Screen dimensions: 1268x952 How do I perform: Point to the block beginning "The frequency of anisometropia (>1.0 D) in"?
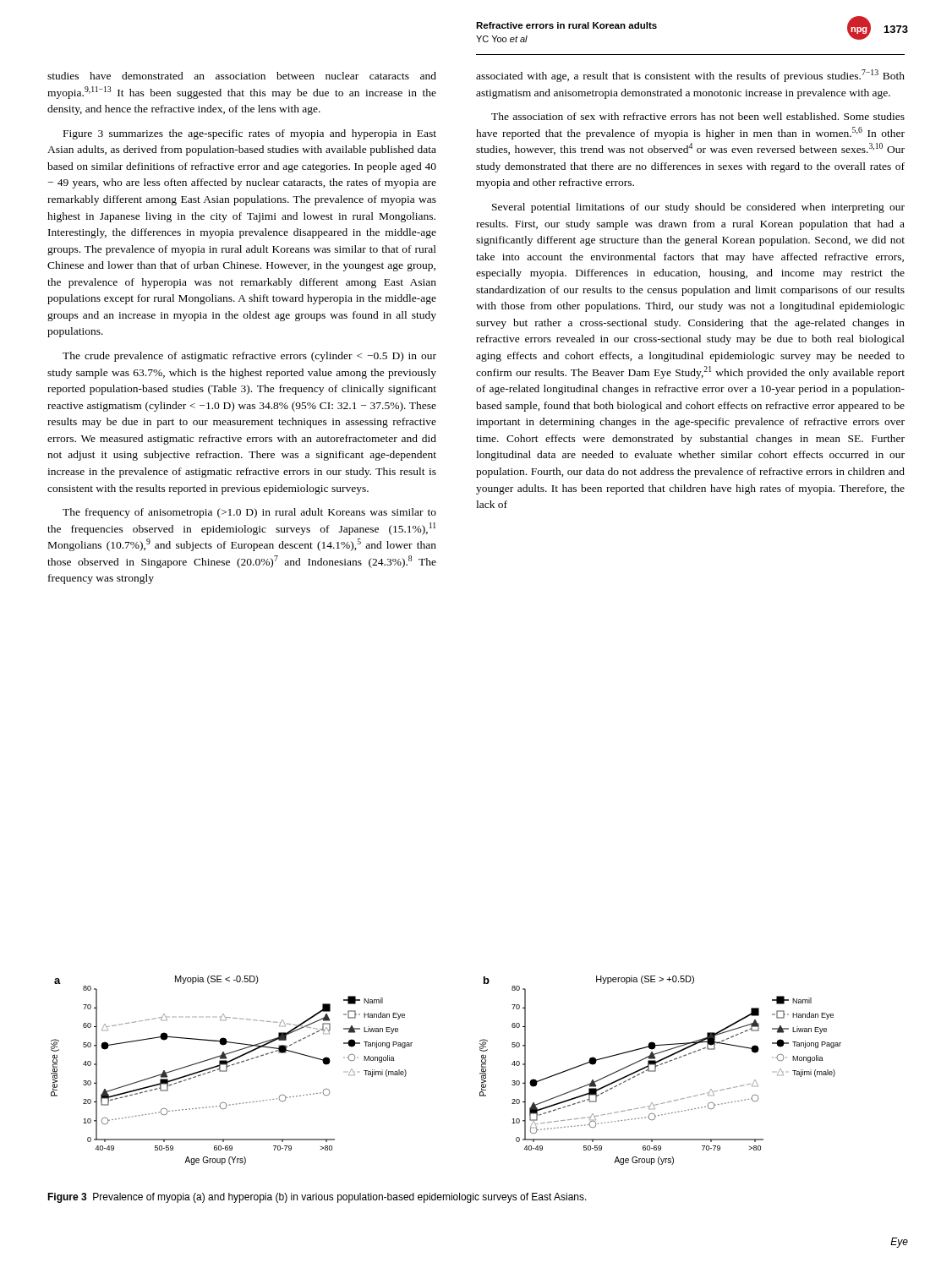click(242, 545)
